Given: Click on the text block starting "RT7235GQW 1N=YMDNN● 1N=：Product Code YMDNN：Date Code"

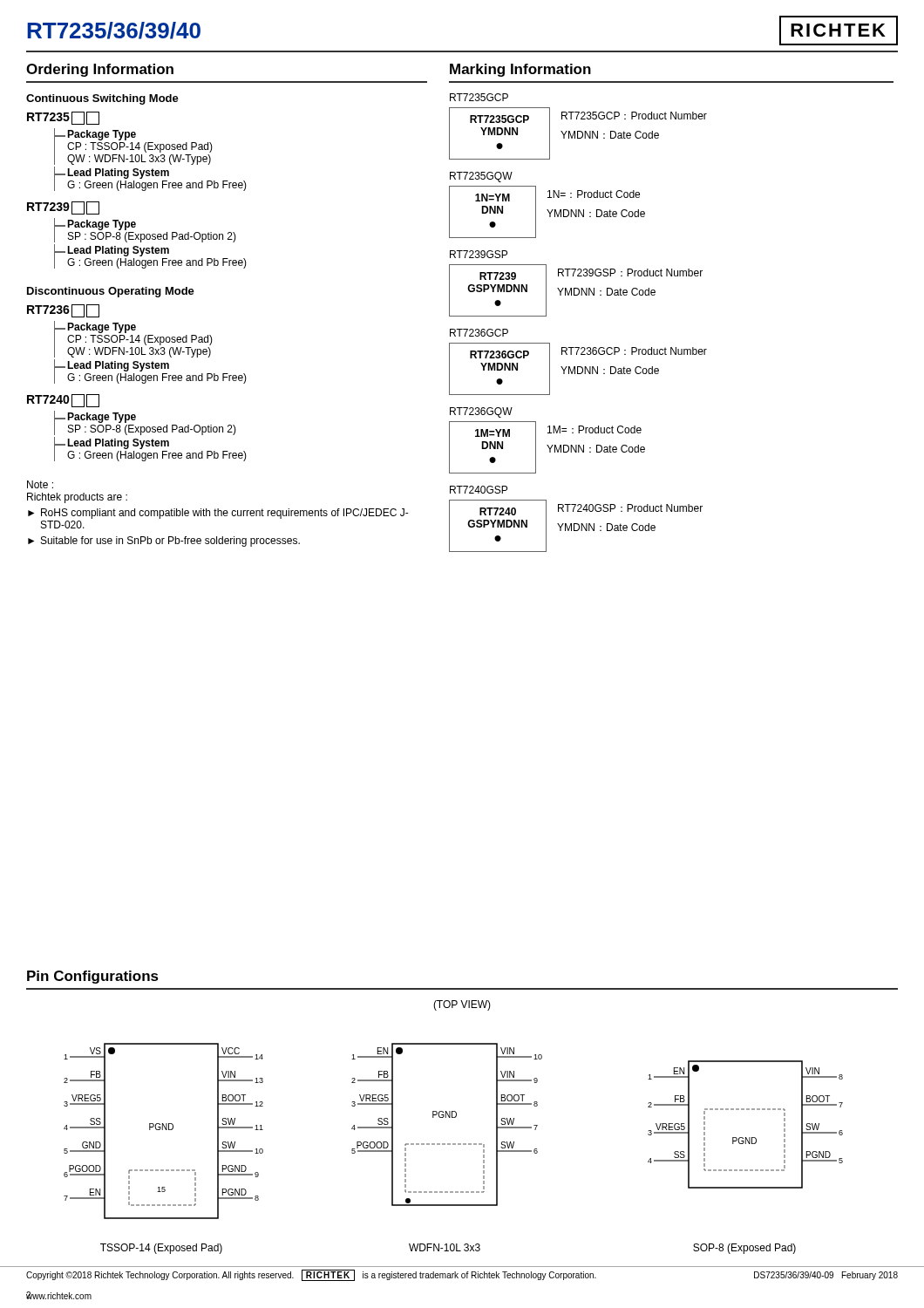Looking at the screenshot, I should (x=481, y=177).
